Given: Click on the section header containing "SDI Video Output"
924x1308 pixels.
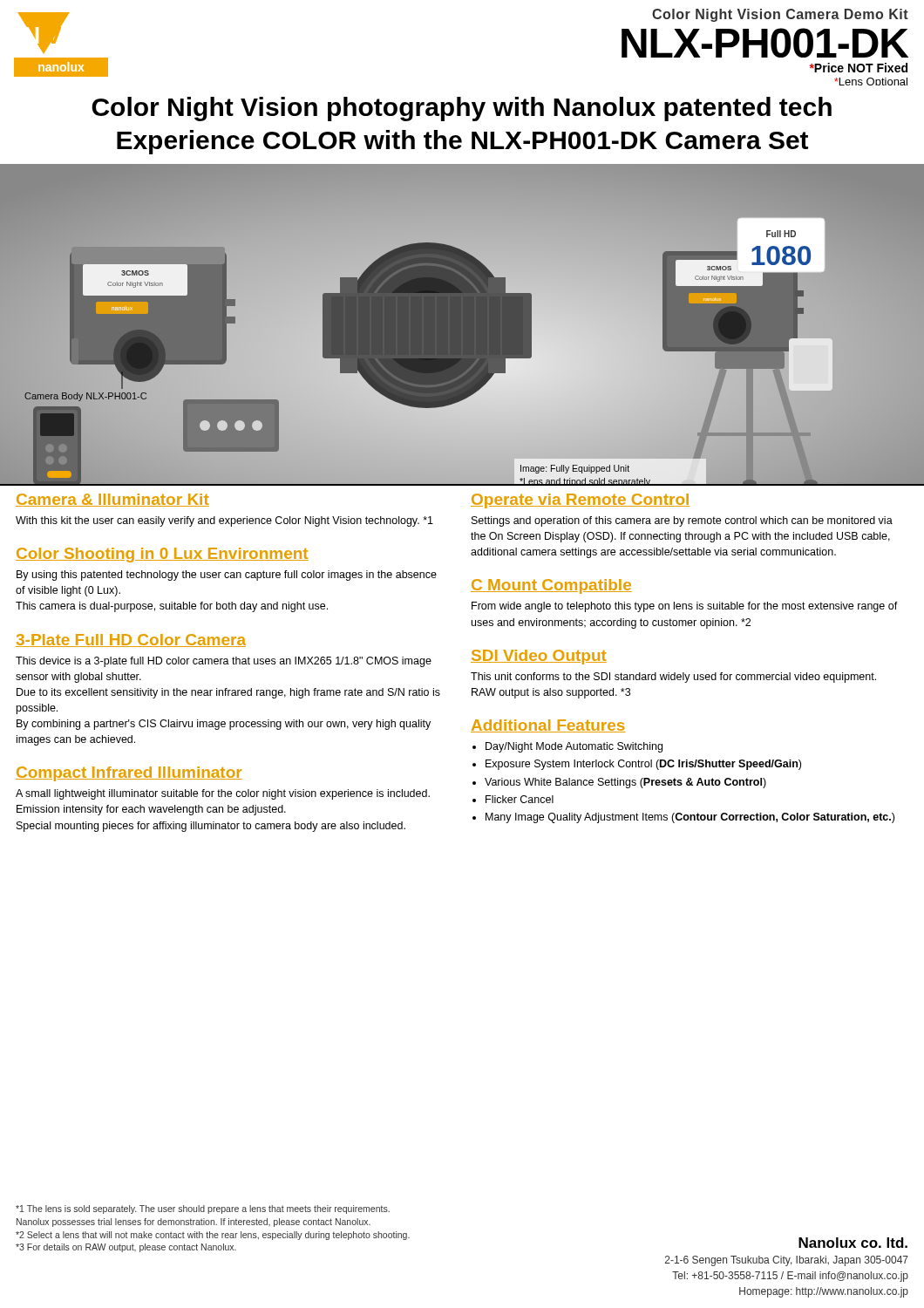Looking at the screenshot, I should [539, 657].
